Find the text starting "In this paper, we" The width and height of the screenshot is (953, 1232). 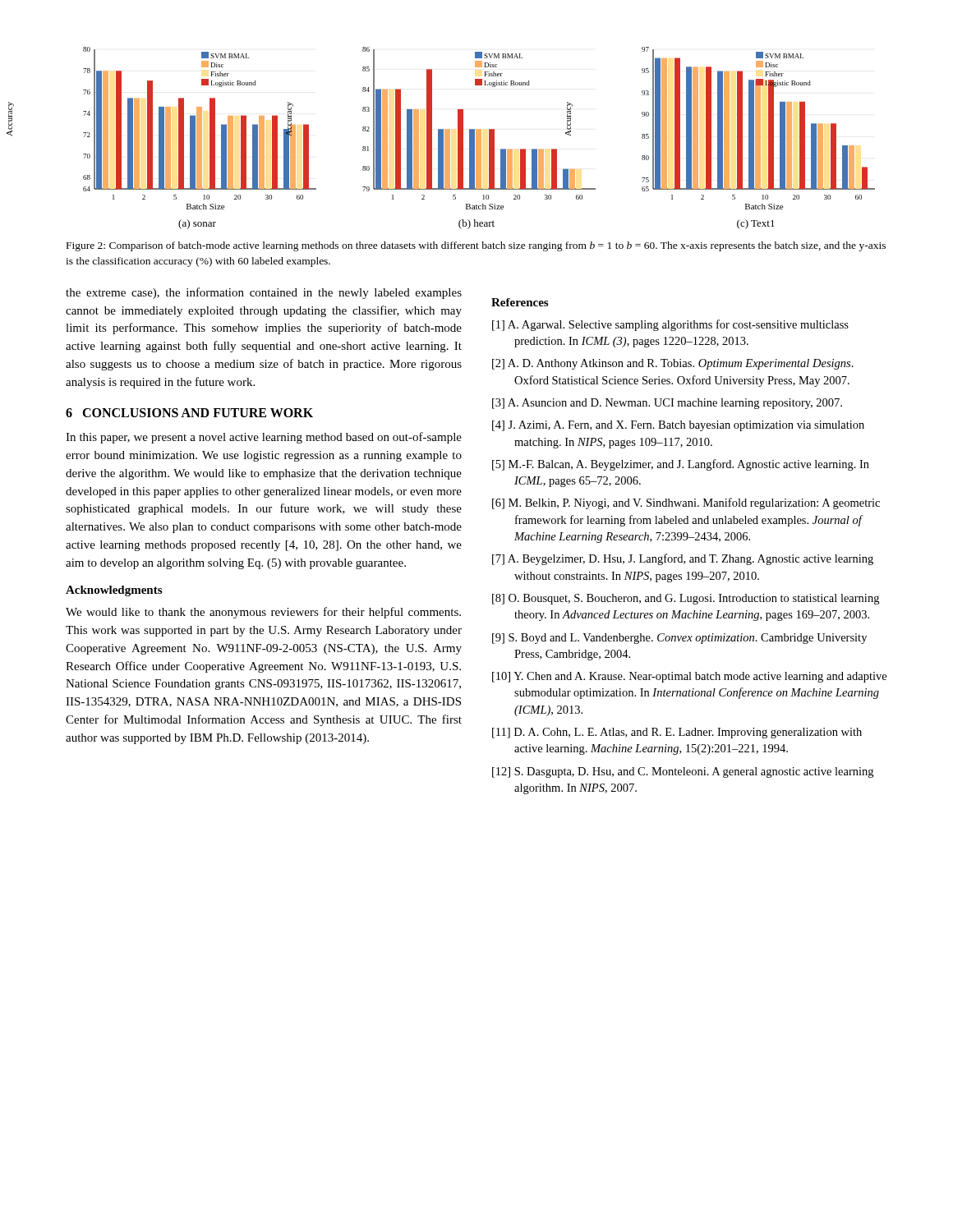[x=264, y=500]
